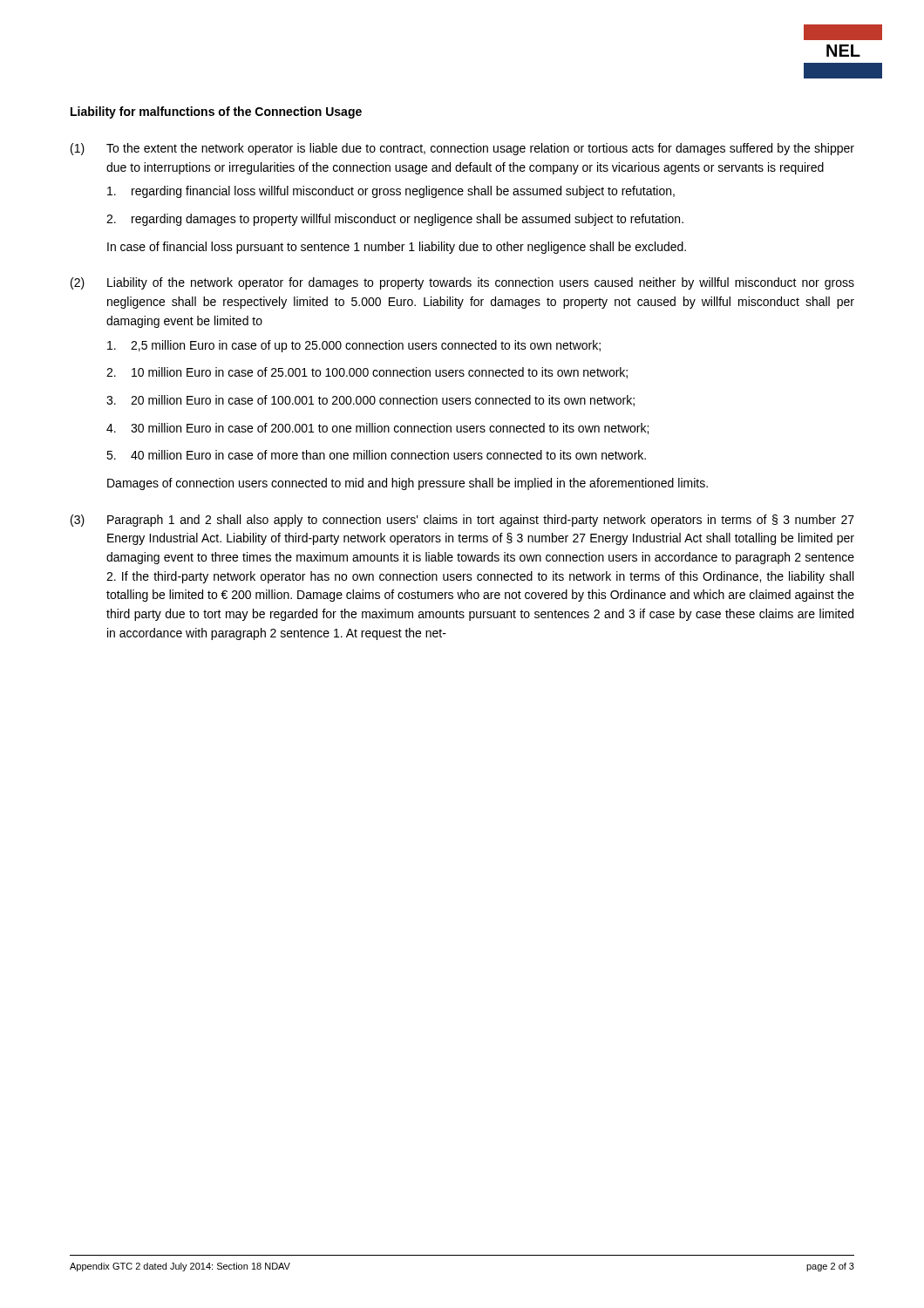The image size is (924, 1308).
Task: Click on the text block with the text "(3) Paragraph 1 and"
Action: point(462,577)
